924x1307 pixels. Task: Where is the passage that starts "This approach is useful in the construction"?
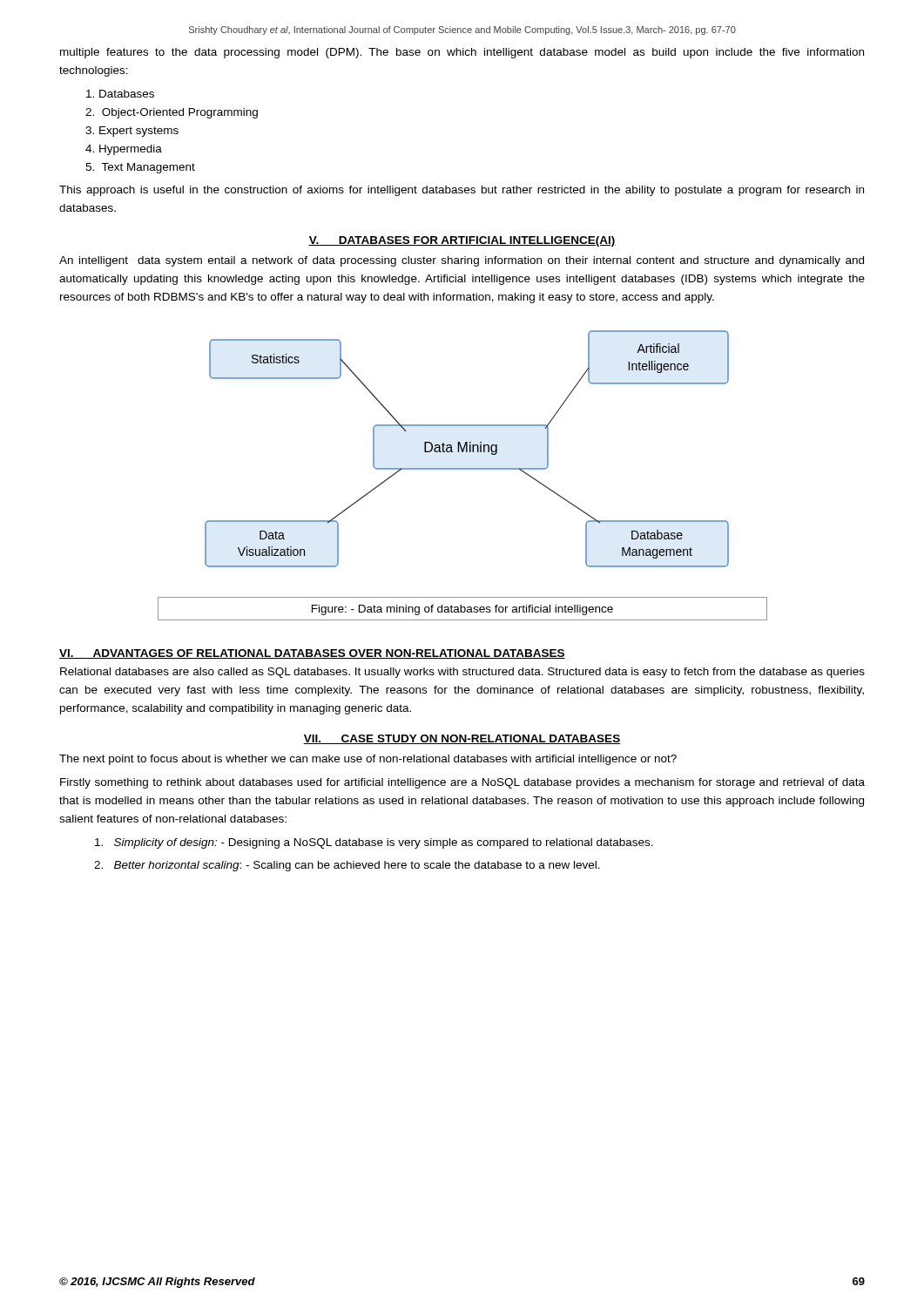[462, 199]
